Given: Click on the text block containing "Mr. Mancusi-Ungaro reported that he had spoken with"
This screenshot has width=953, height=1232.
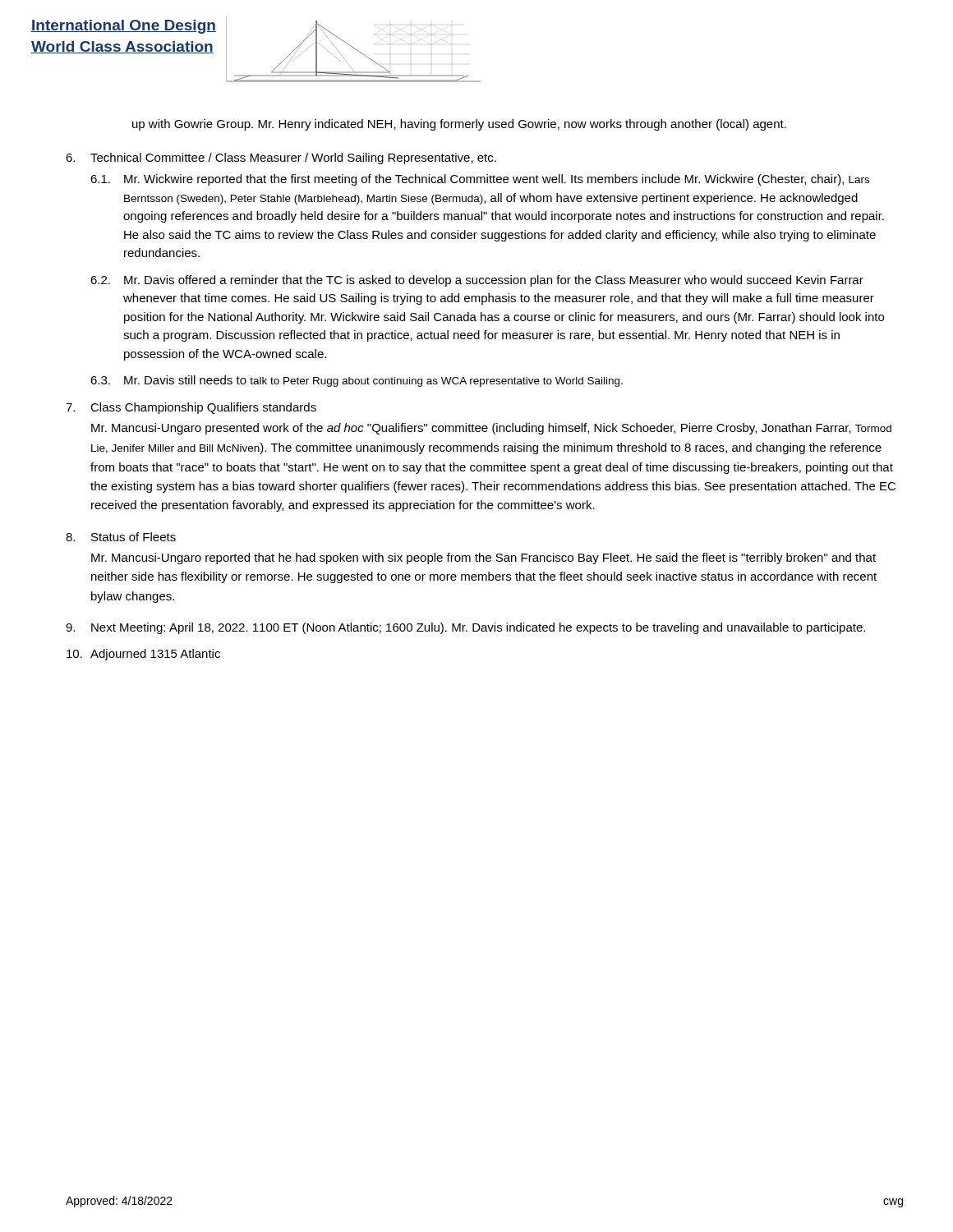Looking at the screenshot, I should (x=484, y=576).
